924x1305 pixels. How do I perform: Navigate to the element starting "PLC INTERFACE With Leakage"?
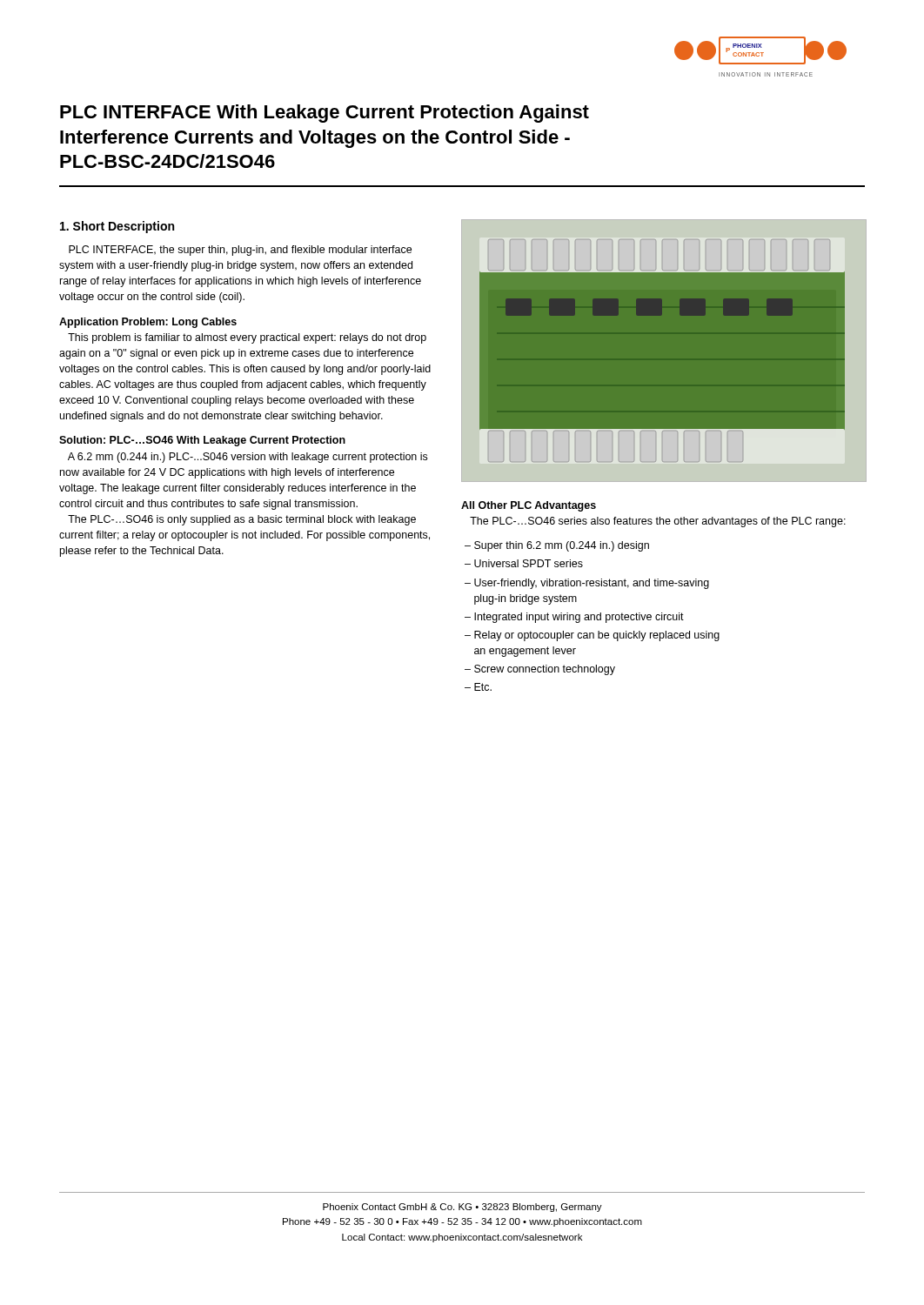[462, 137]
